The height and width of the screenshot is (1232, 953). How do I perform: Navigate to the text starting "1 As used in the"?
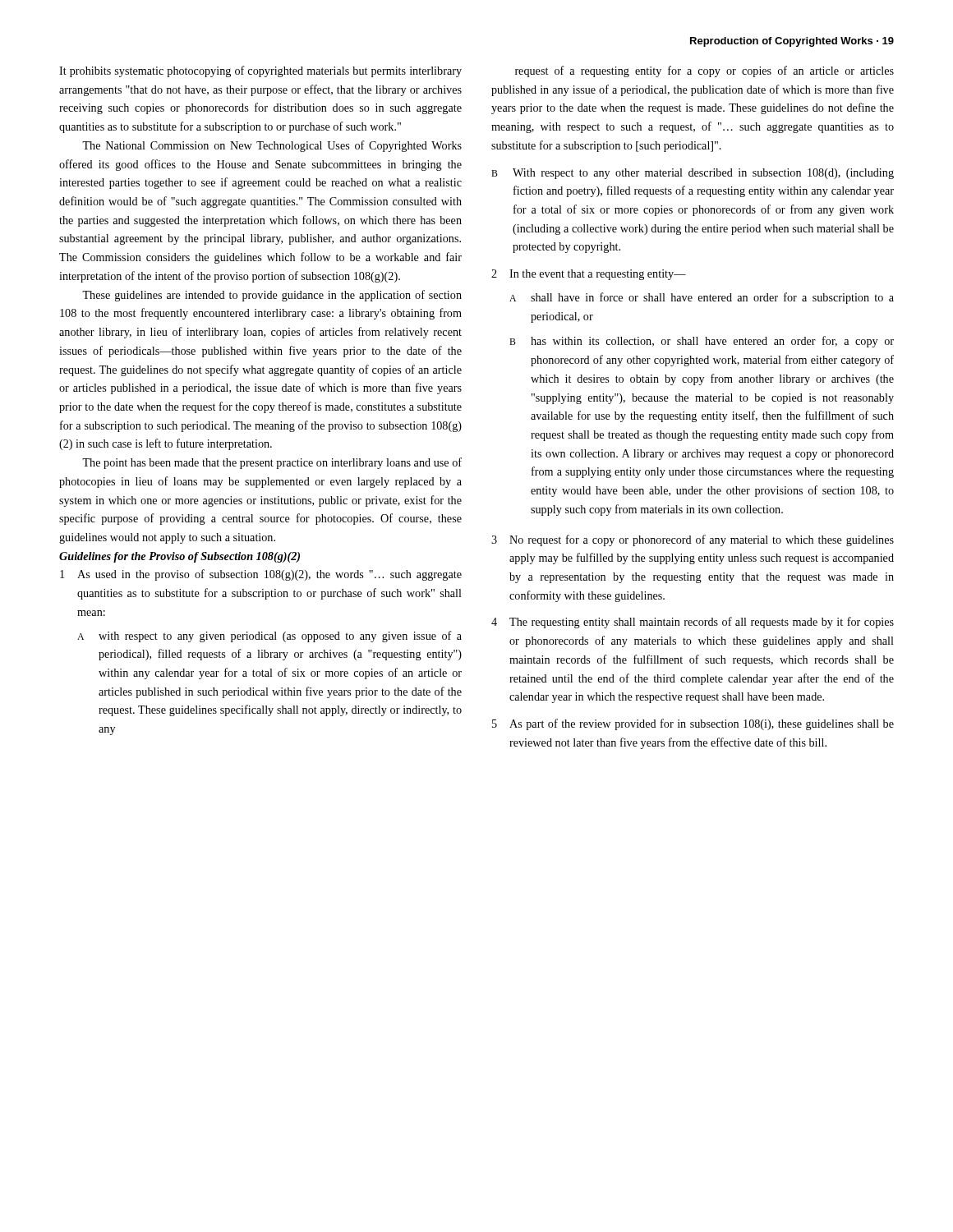tap(260, 654)
